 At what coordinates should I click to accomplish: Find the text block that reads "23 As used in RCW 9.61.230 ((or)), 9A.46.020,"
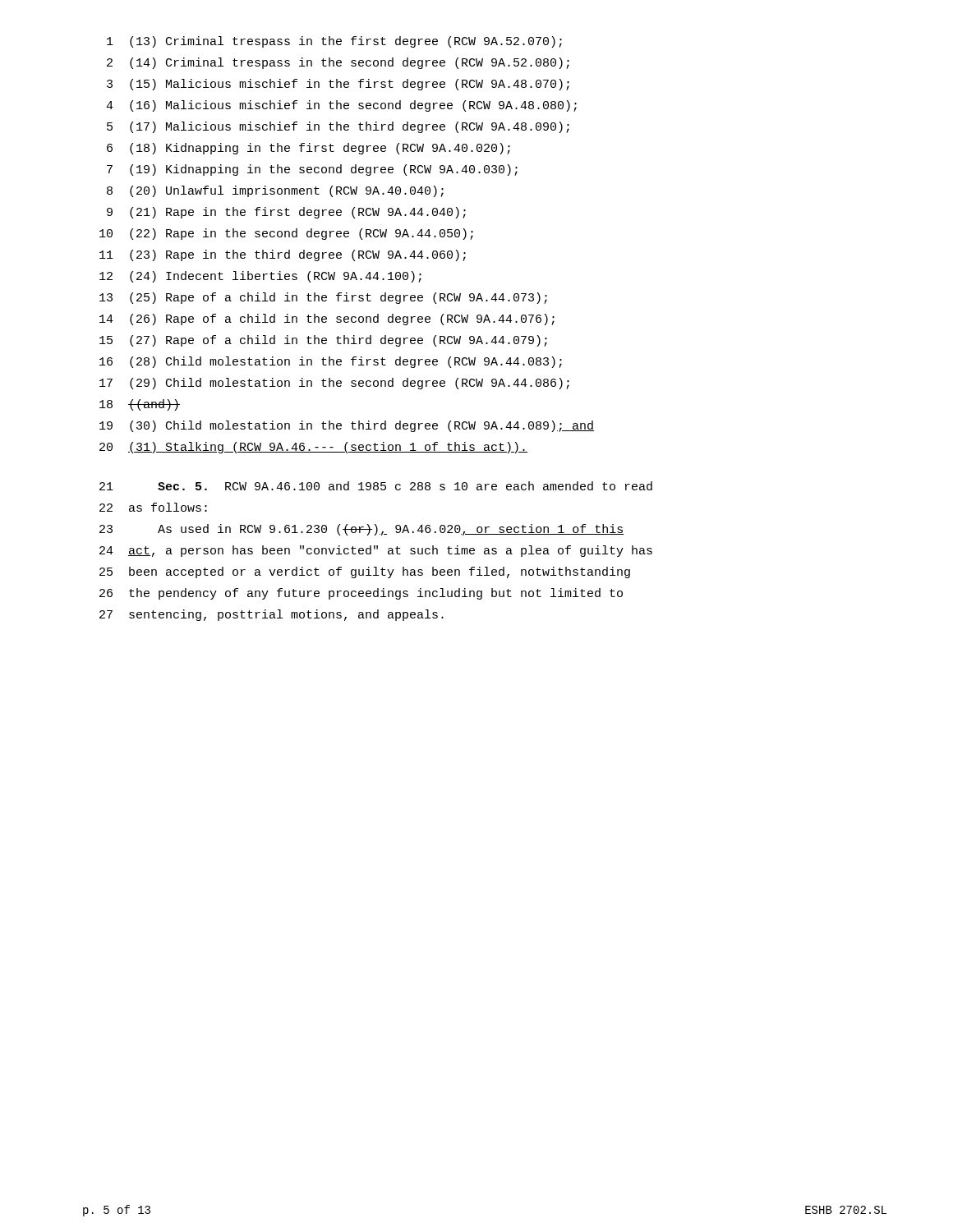pos(485,530)
